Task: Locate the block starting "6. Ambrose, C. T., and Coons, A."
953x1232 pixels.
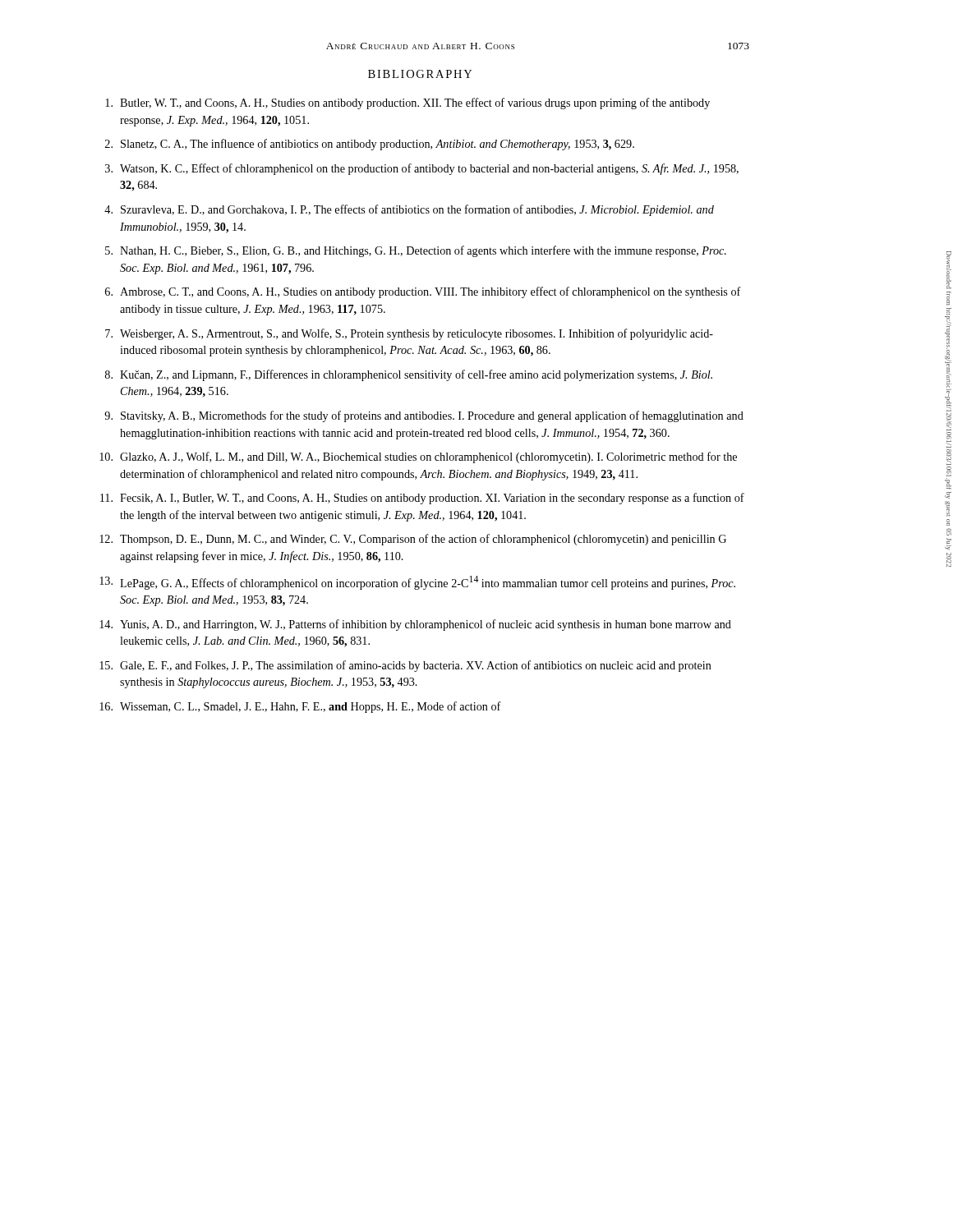Action: pyautogui.click(x=421, y=301)
